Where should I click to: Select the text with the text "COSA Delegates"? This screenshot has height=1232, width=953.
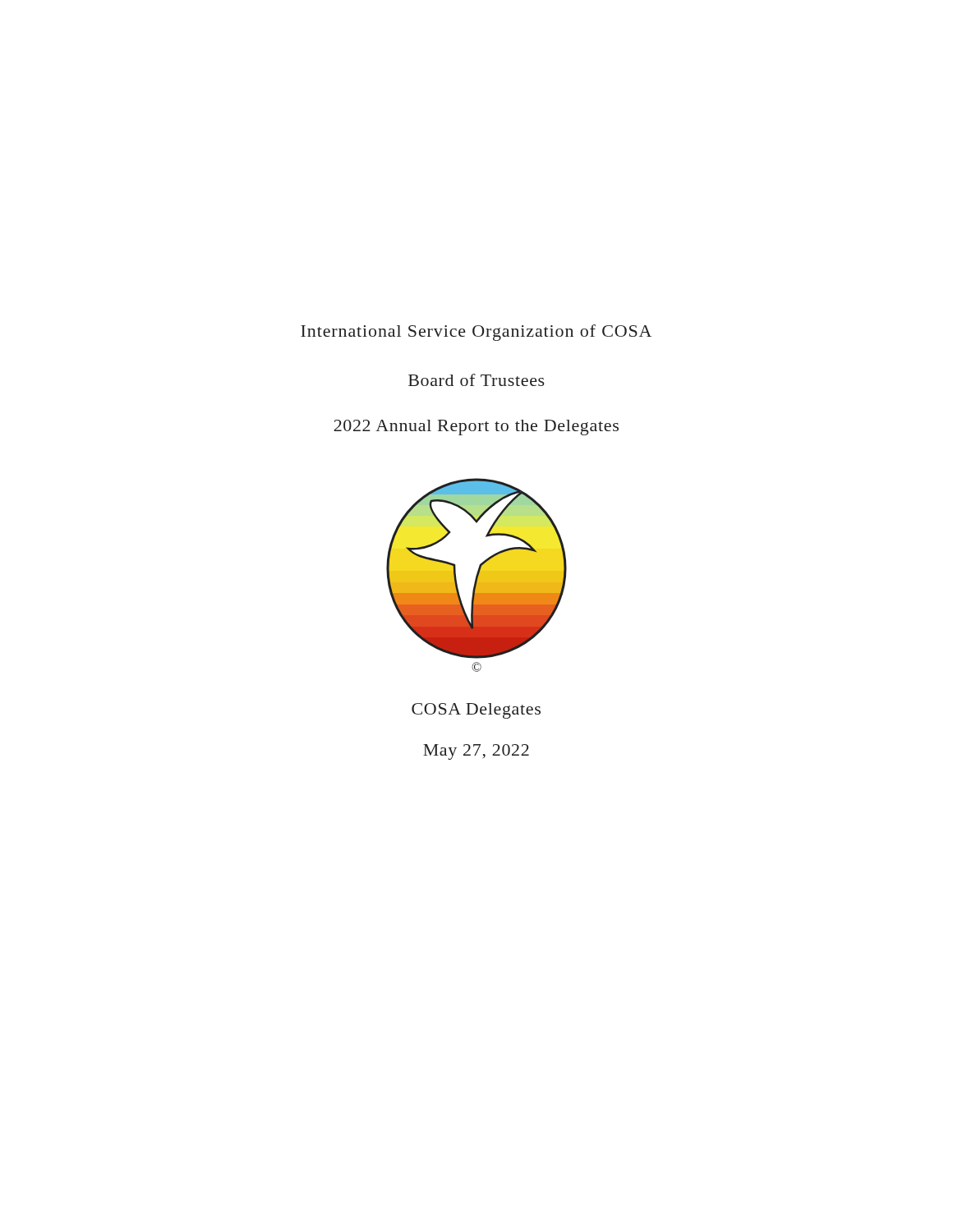tap(476, 708)
